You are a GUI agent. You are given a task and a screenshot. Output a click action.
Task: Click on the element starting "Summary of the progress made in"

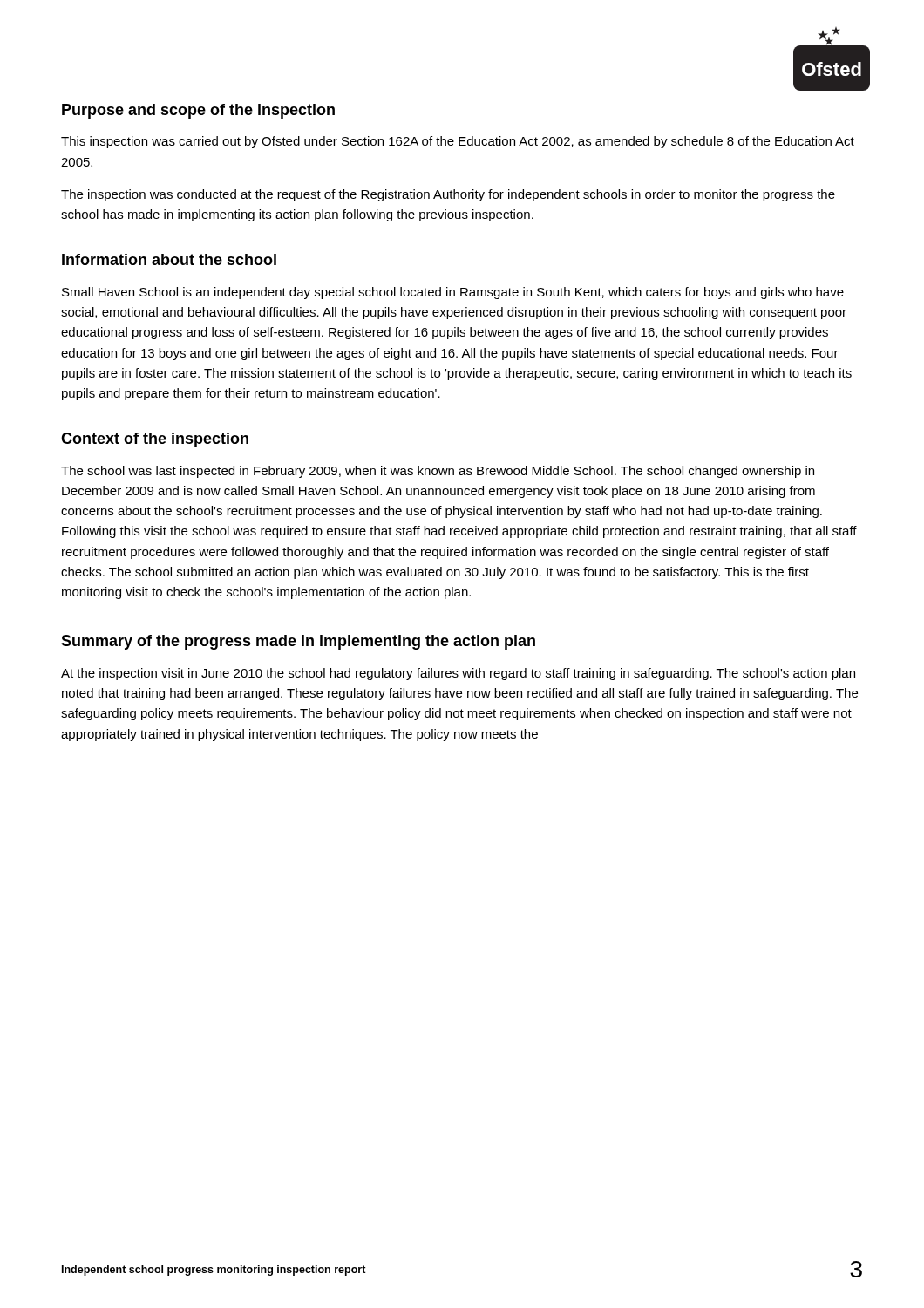(x=299, y=641)
